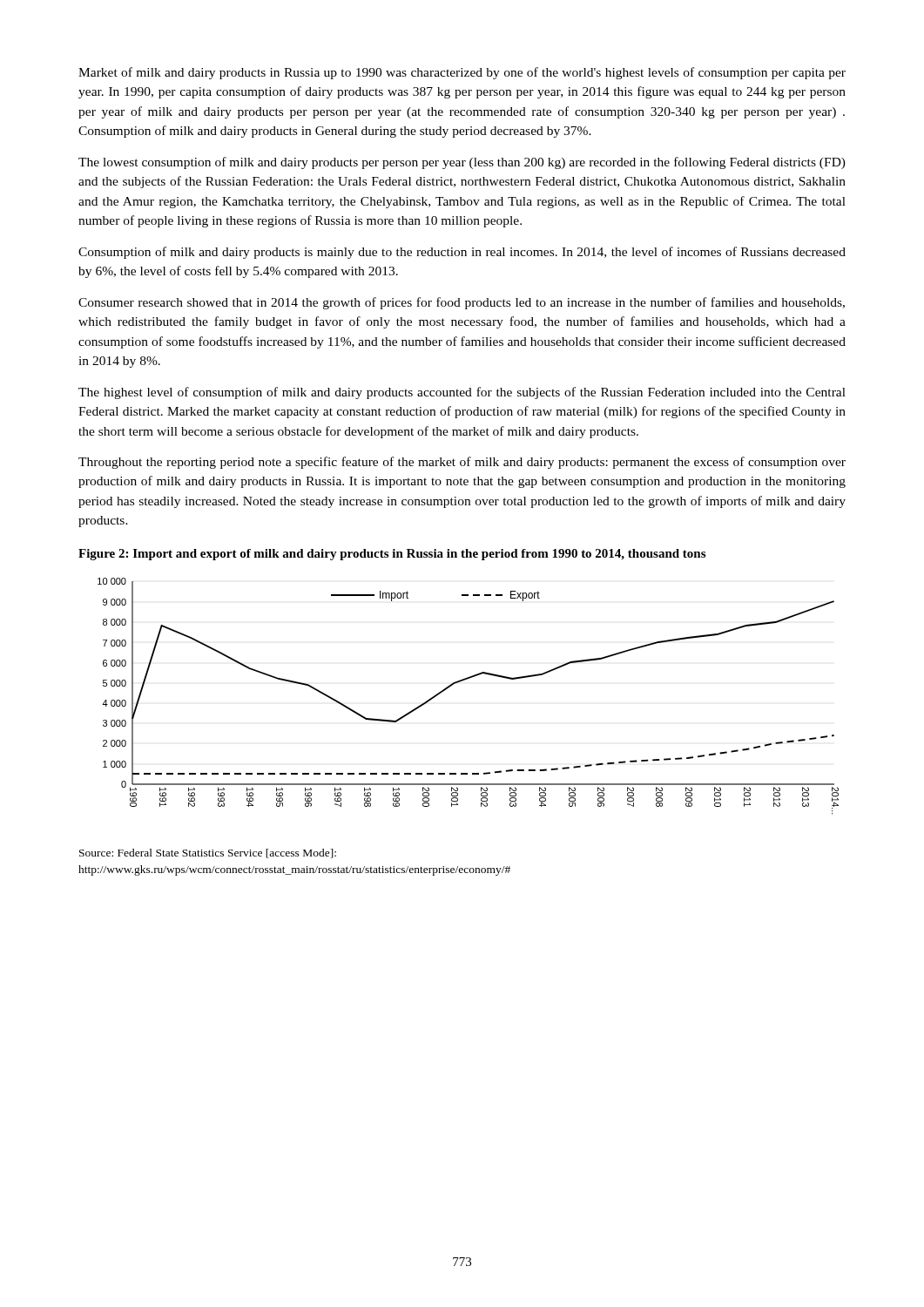Locate the block of text that opens with "Throughout the reporting period note a specific"
The height and width of the screenshot is (1307, 924).
(462, 491)
